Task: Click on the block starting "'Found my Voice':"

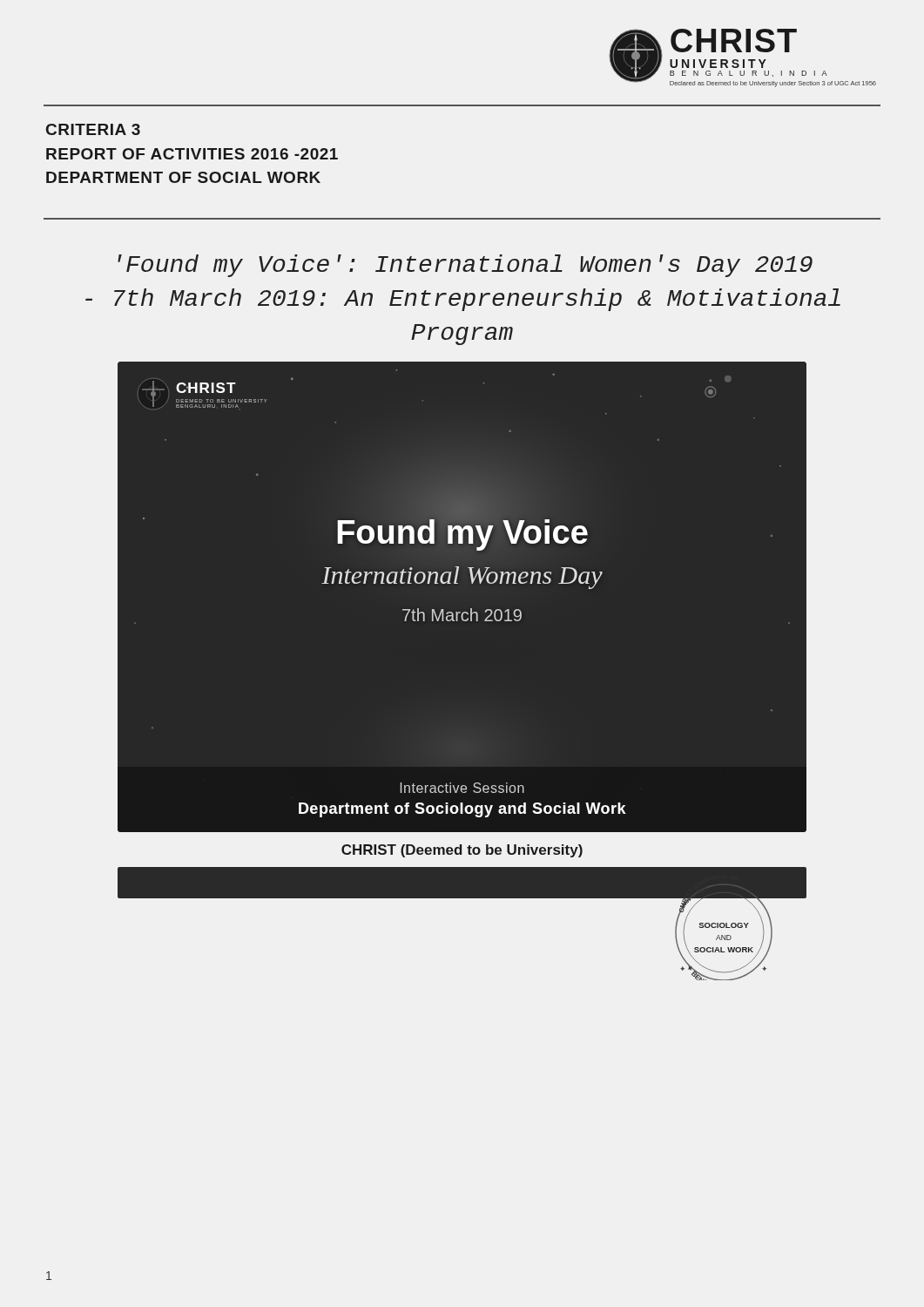Action: (462, 299)
